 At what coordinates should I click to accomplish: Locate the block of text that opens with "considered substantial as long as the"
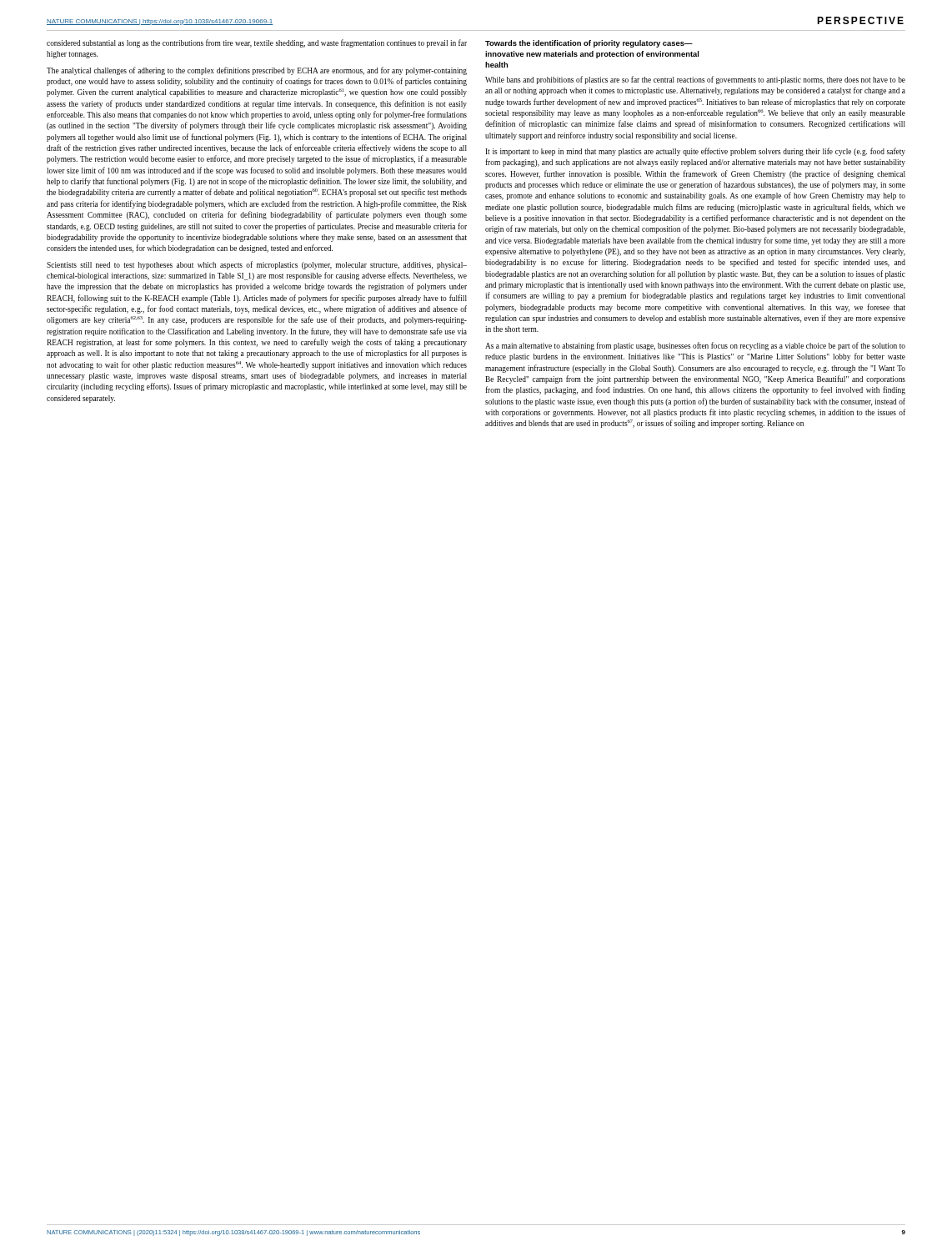tap(257, 49)
